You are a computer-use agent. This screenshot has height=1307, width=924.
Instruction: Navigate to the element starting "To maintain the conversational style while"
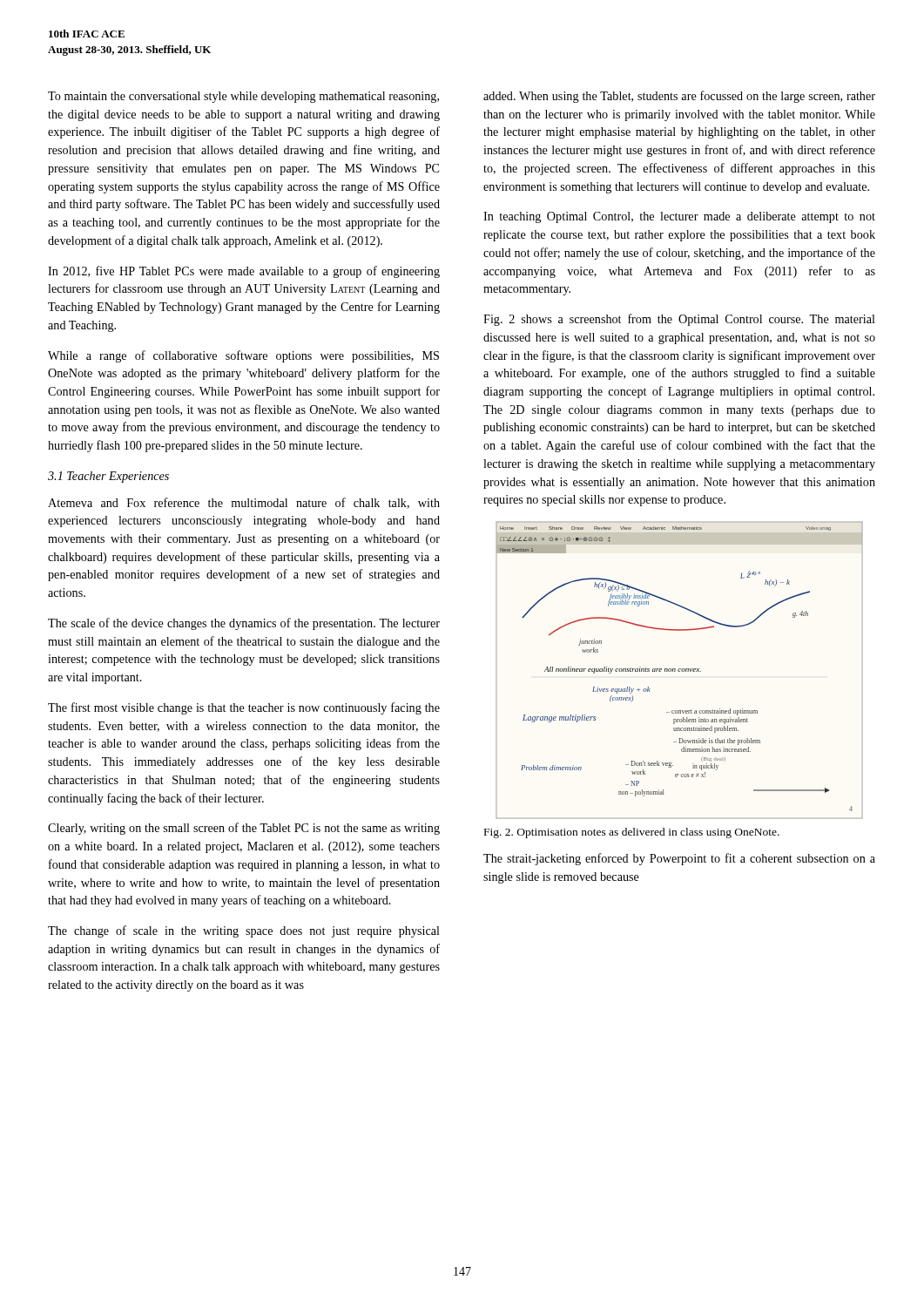click(x=244, y=168)
